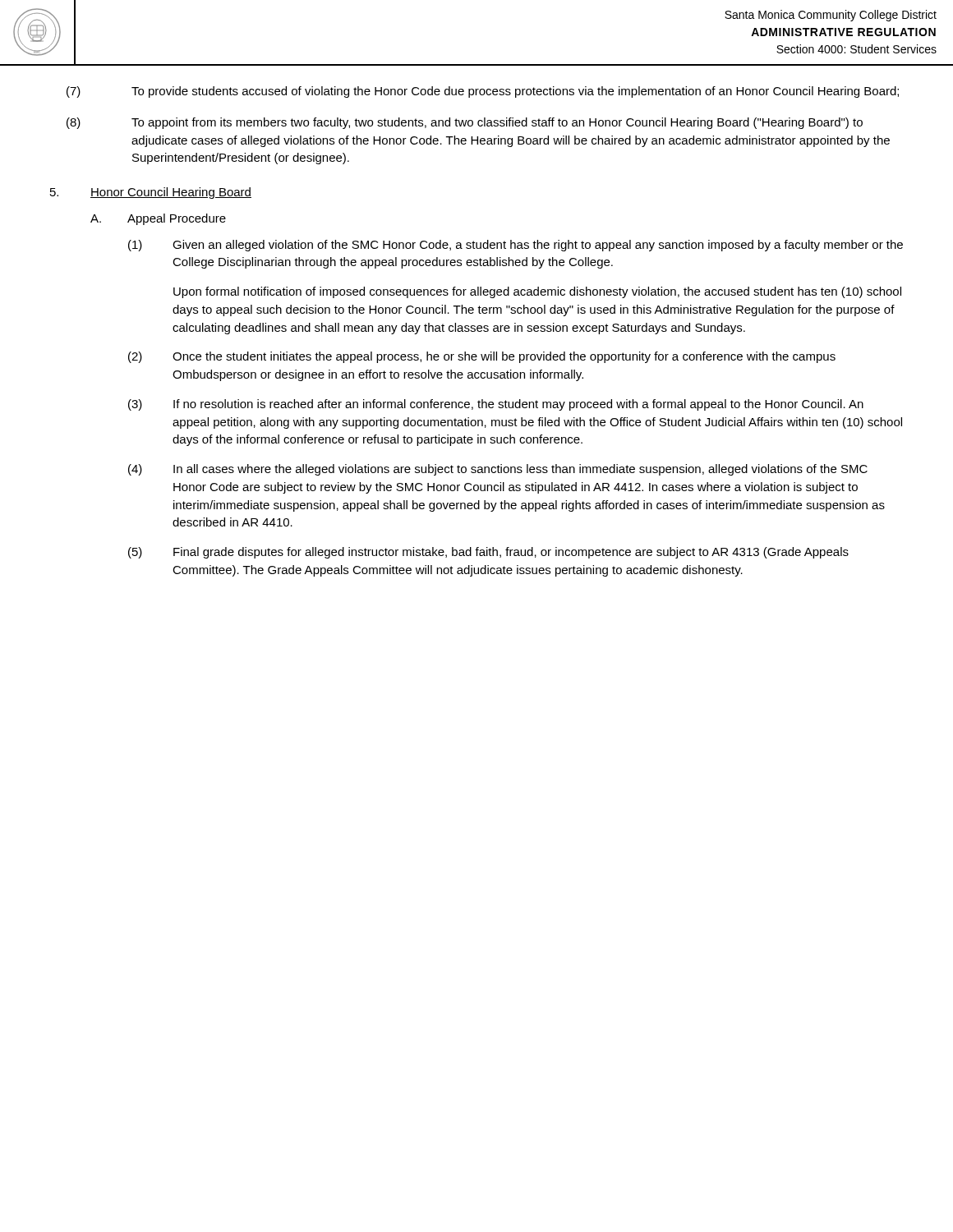
Task: Point to the block beginning "(2) Once the student initiates the appeal"
Action: (x=516, y=366)
